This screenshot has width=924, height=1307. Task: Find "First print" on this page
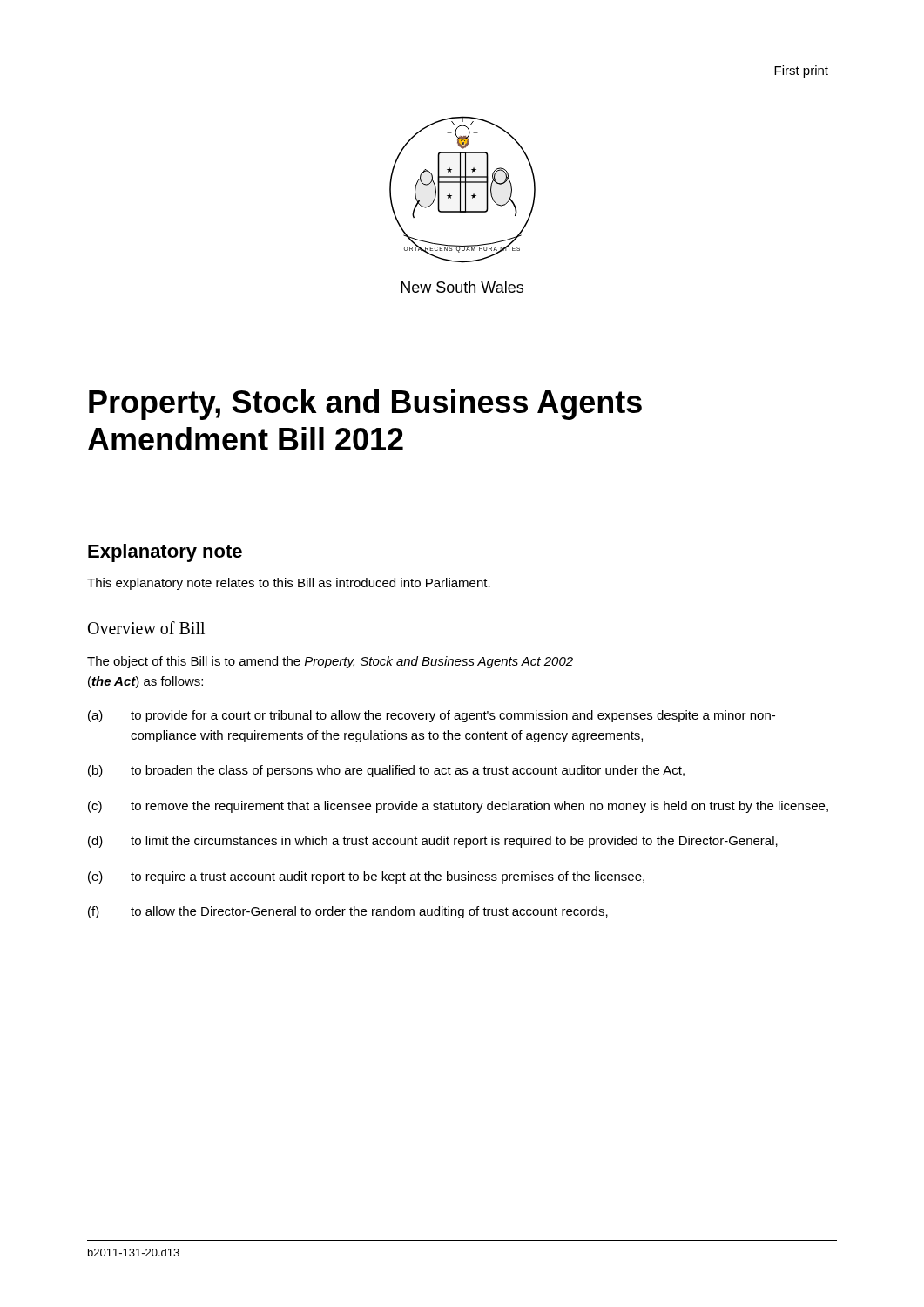tap(801, 70)
